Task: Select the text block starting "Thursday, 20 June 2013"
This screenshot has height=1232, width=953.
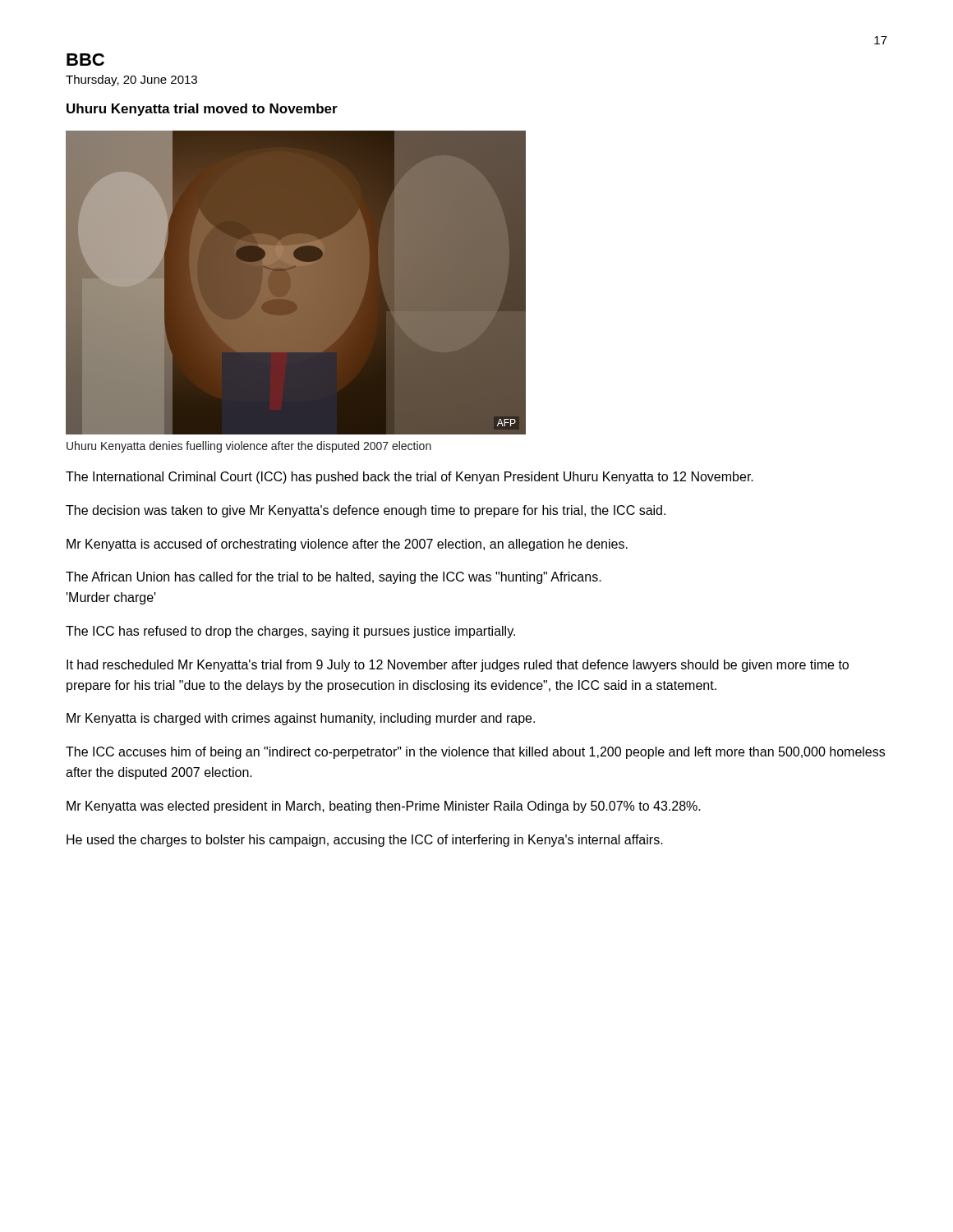Action: click(x=132, y=79)
